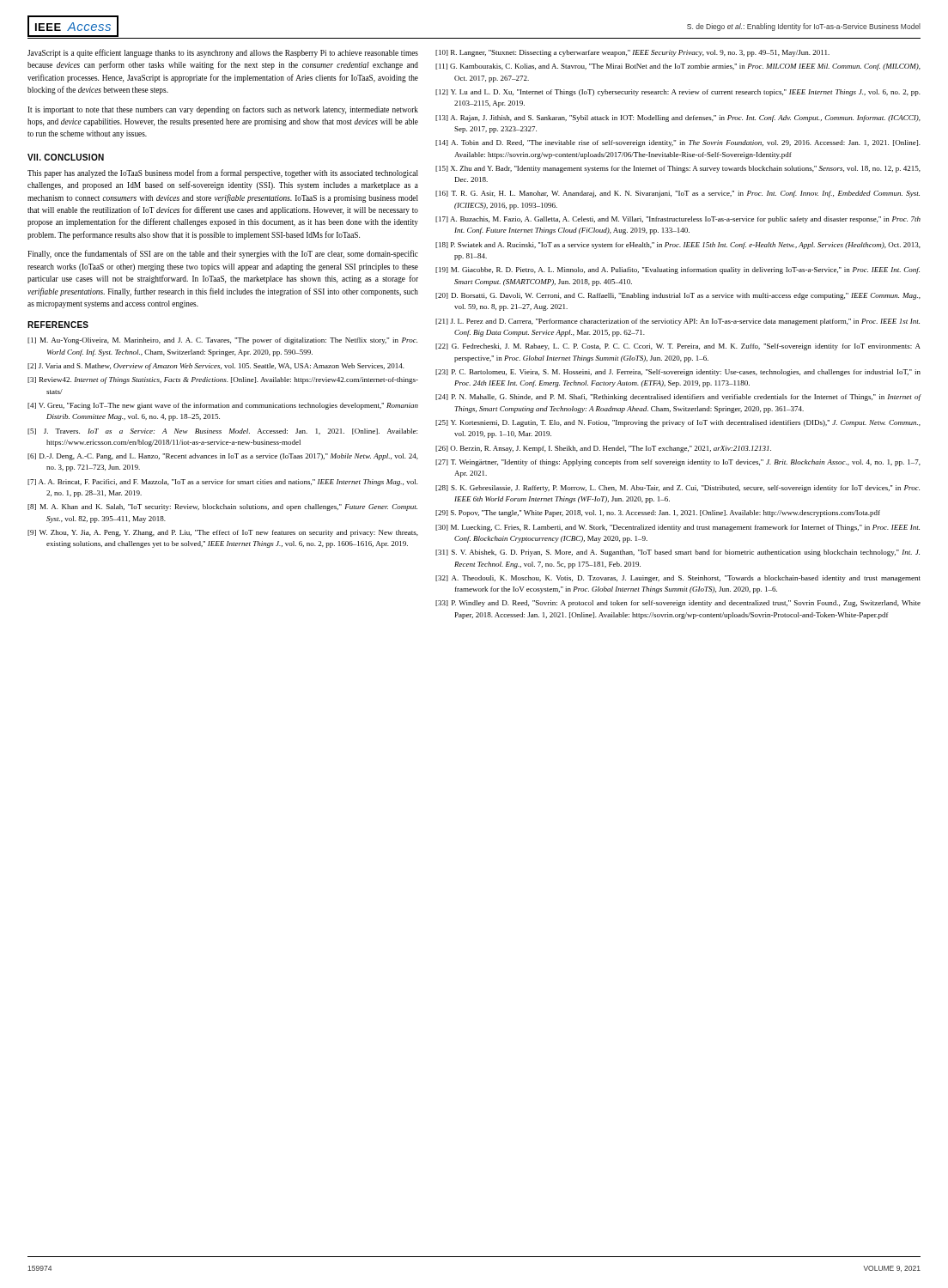The width and height of the screenshot is (948, 1288).
Task: Click the passage that begins "[13] A. Rajan, J."
Action: 678,123
